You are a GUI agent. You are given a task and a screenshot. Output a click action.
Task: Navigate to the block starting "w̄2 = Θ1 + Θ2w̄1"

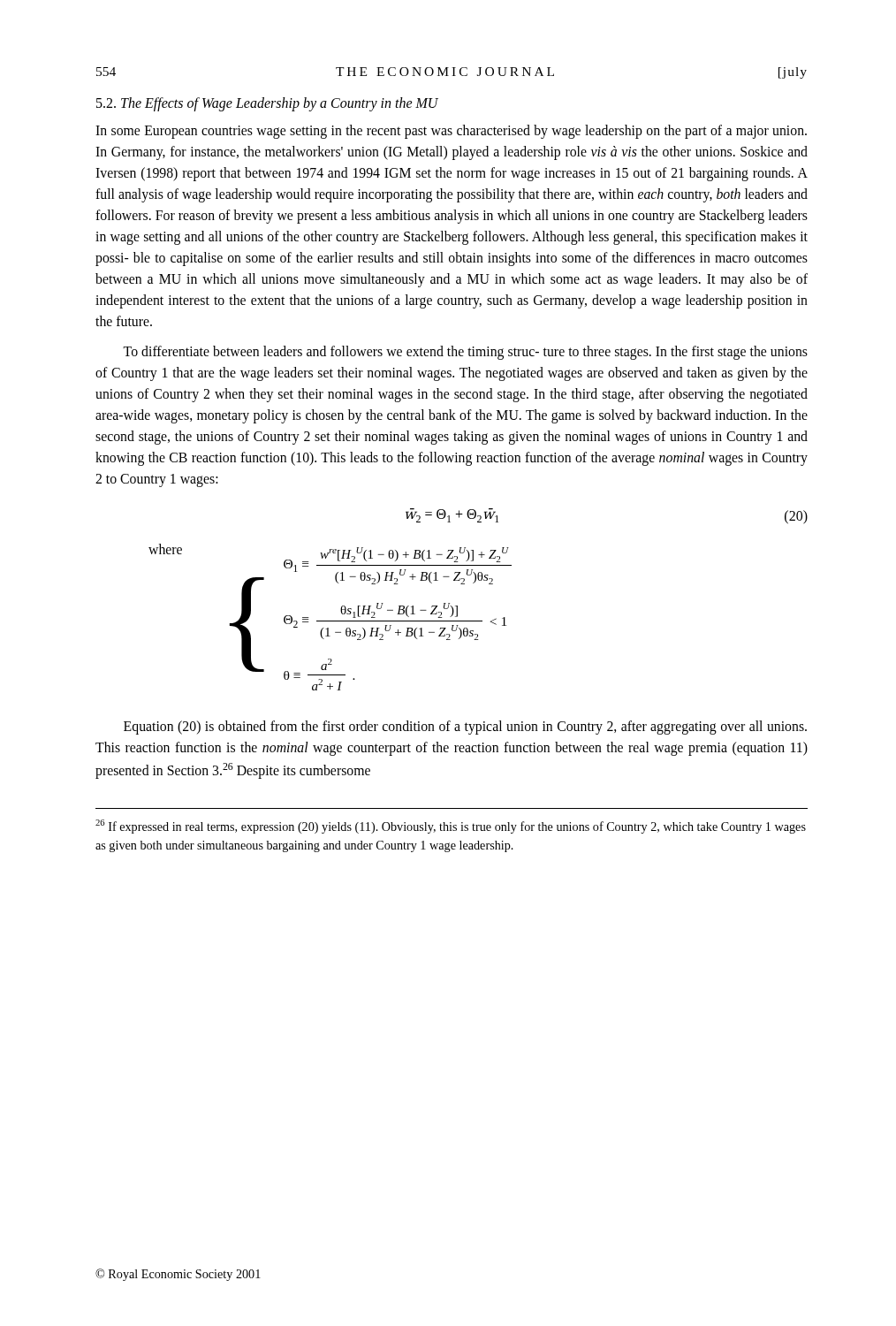pyautogui.click(x=448, y=516)
